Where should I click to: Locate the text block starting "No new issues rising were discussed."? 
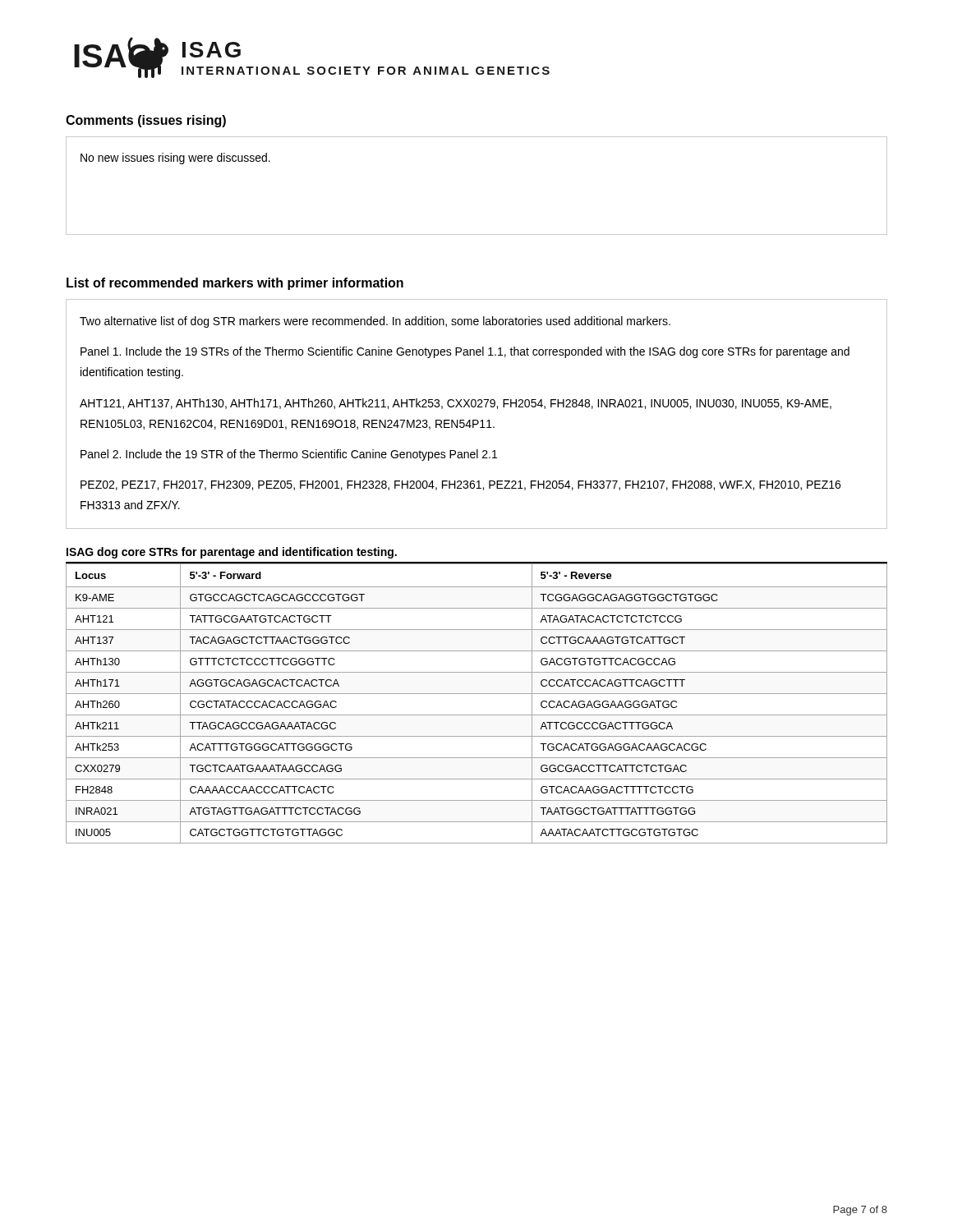pyautogui.click(x=175, y=158)
